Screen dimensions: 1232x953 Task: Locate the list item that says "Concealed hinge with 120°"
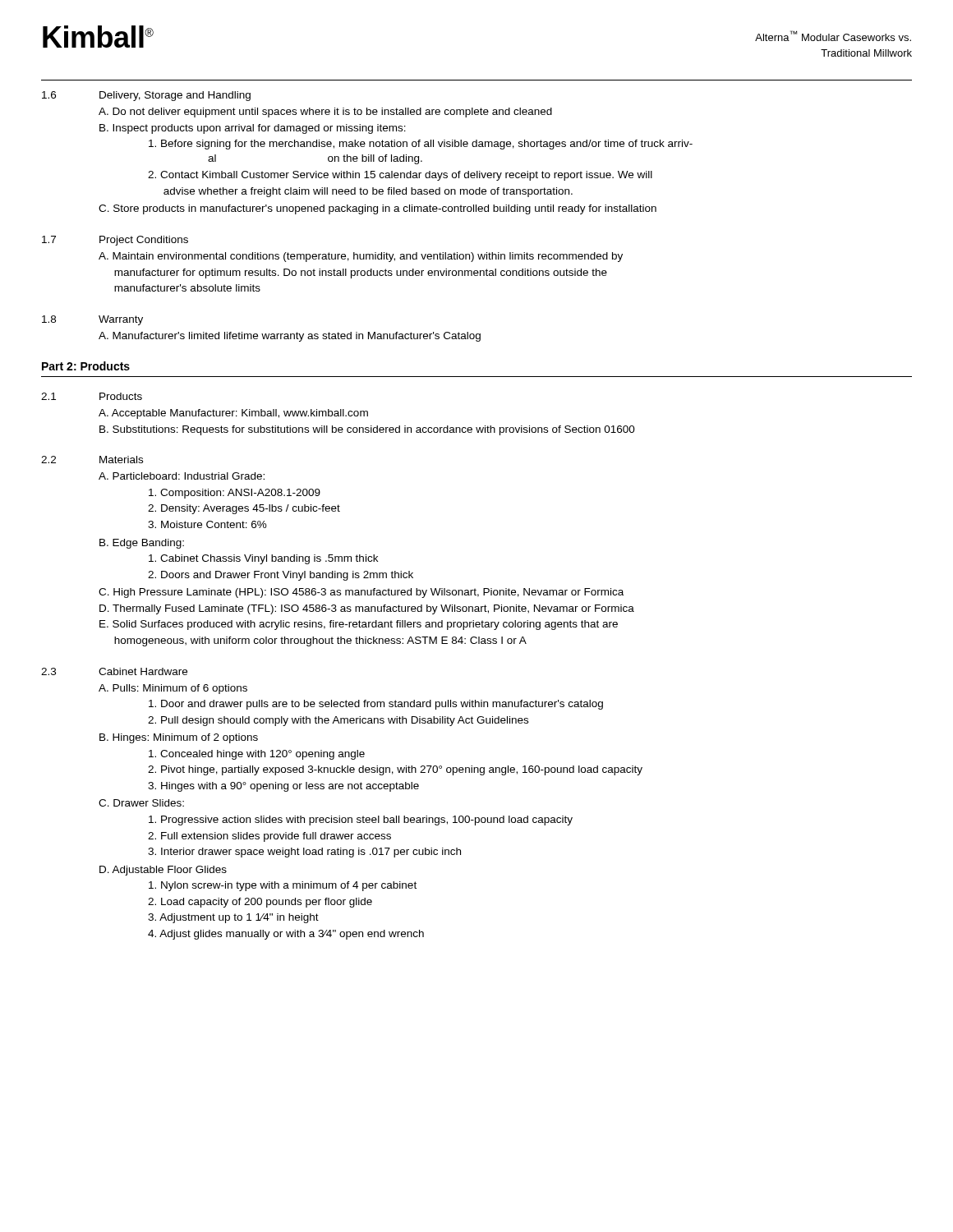pyautogui.click(x=256, y=753)
